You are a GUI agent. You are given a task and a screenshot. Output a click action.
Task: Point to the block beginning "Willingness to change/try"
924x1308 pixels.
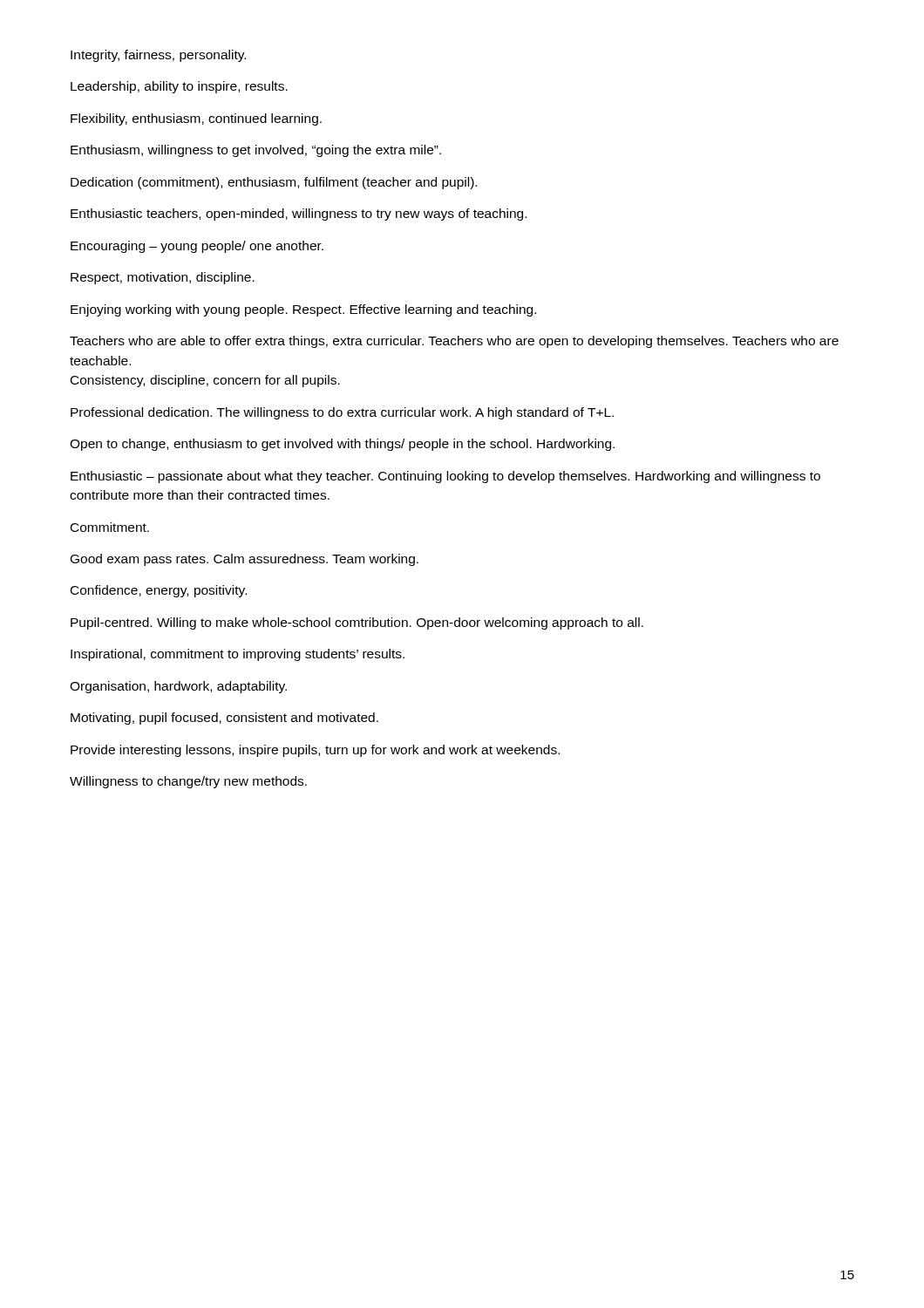[x=189, y=781]
